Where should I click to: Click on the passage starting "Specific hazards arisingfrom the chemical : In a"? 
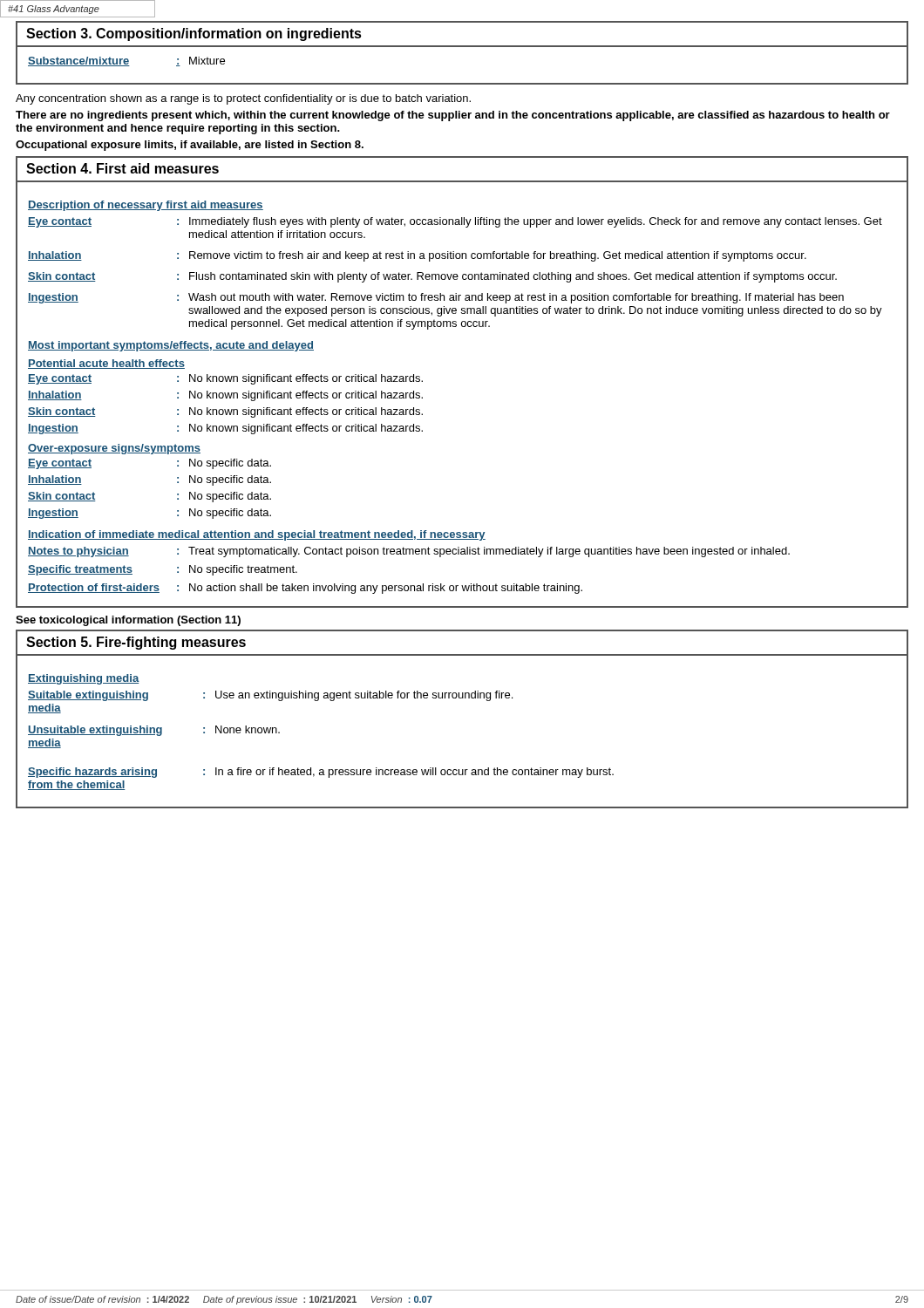[x=462, y=778]
